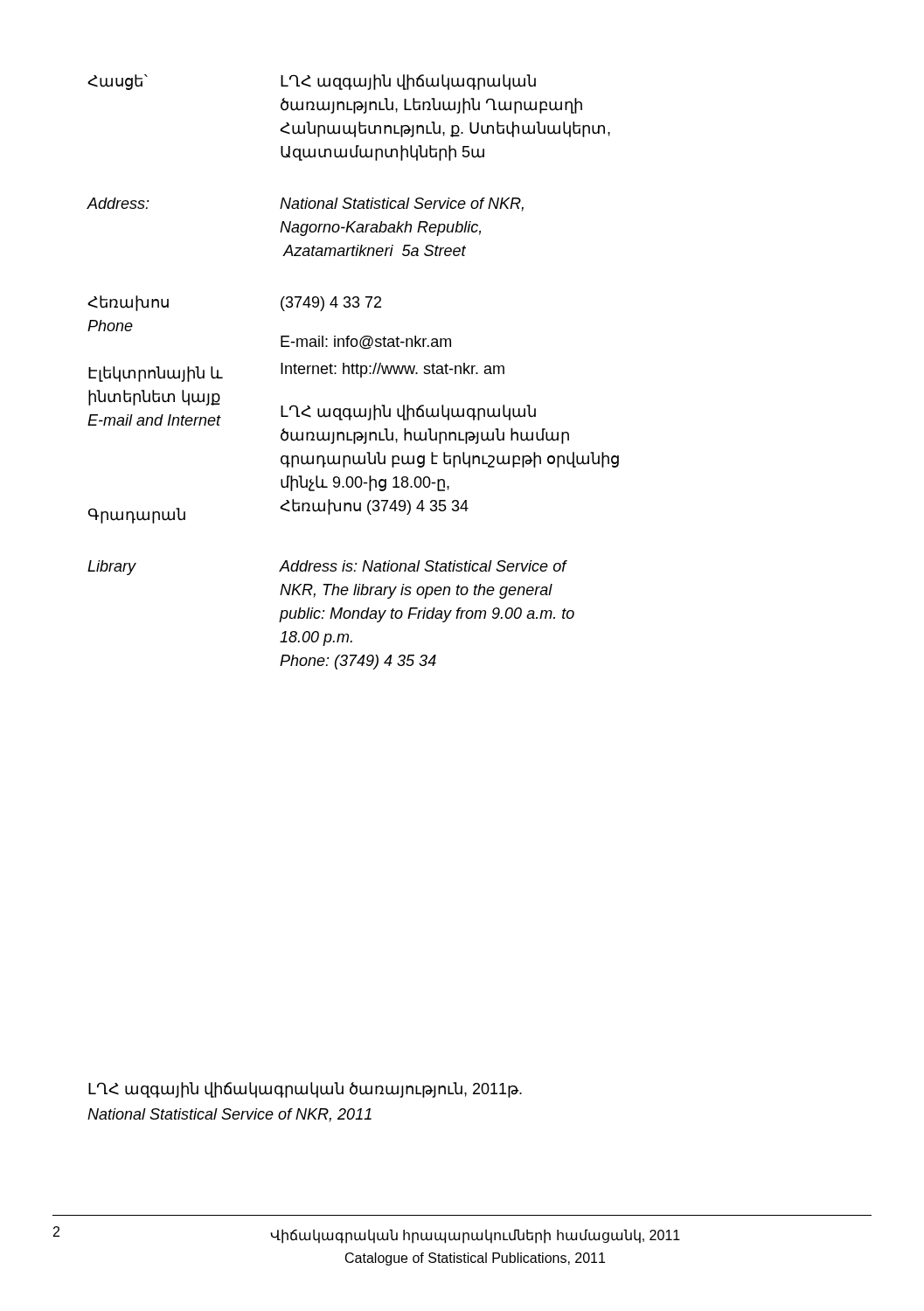
Task: Locate the text starting "Հեռախոս Phone Էլեկտրոնային և ինտերնետ կայք"
Action: [x=462, y=409]
